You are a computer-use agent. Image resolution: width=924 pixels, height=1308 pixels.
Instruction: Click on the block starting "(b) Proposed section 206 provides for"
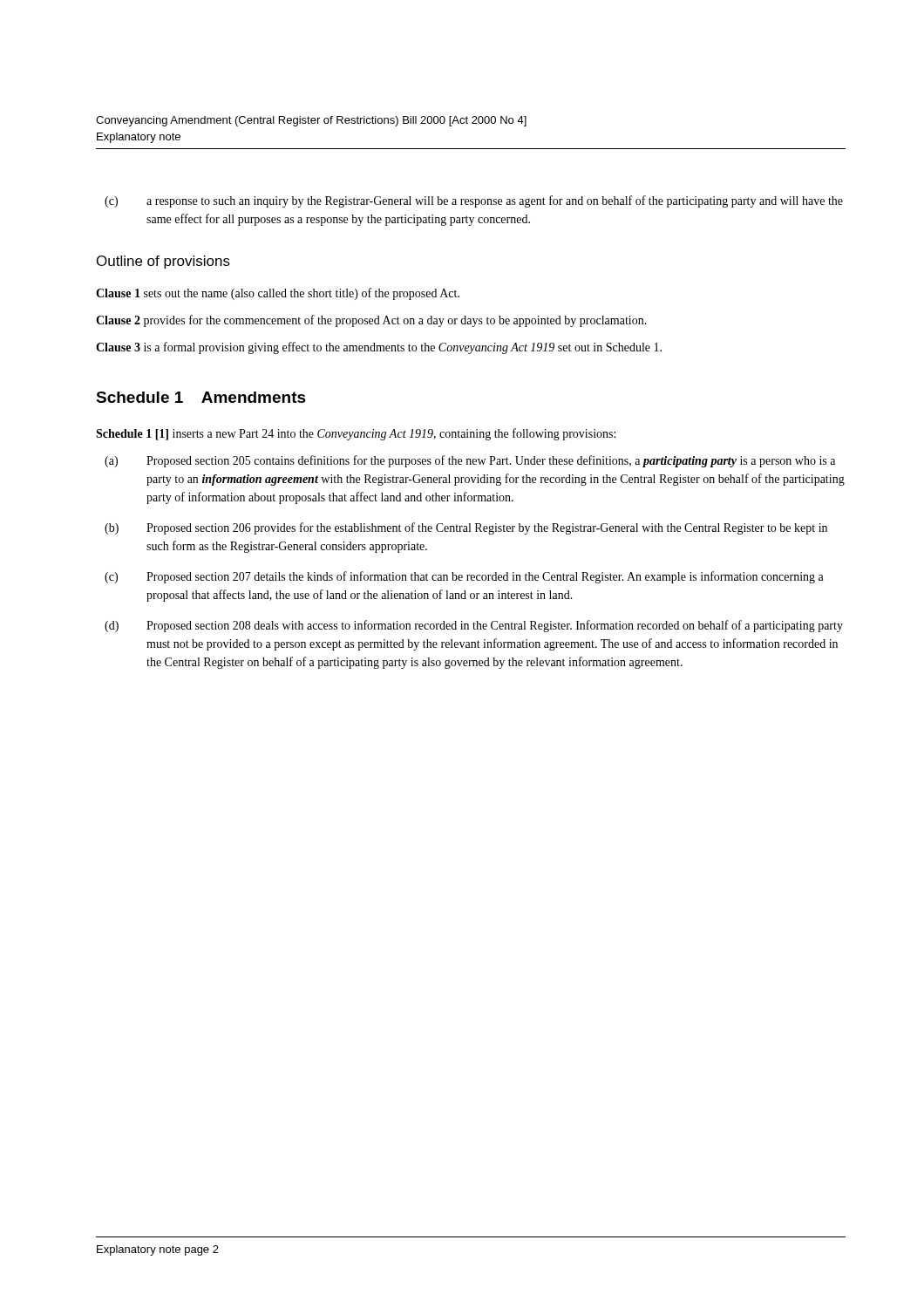click(x=471, y=537)
